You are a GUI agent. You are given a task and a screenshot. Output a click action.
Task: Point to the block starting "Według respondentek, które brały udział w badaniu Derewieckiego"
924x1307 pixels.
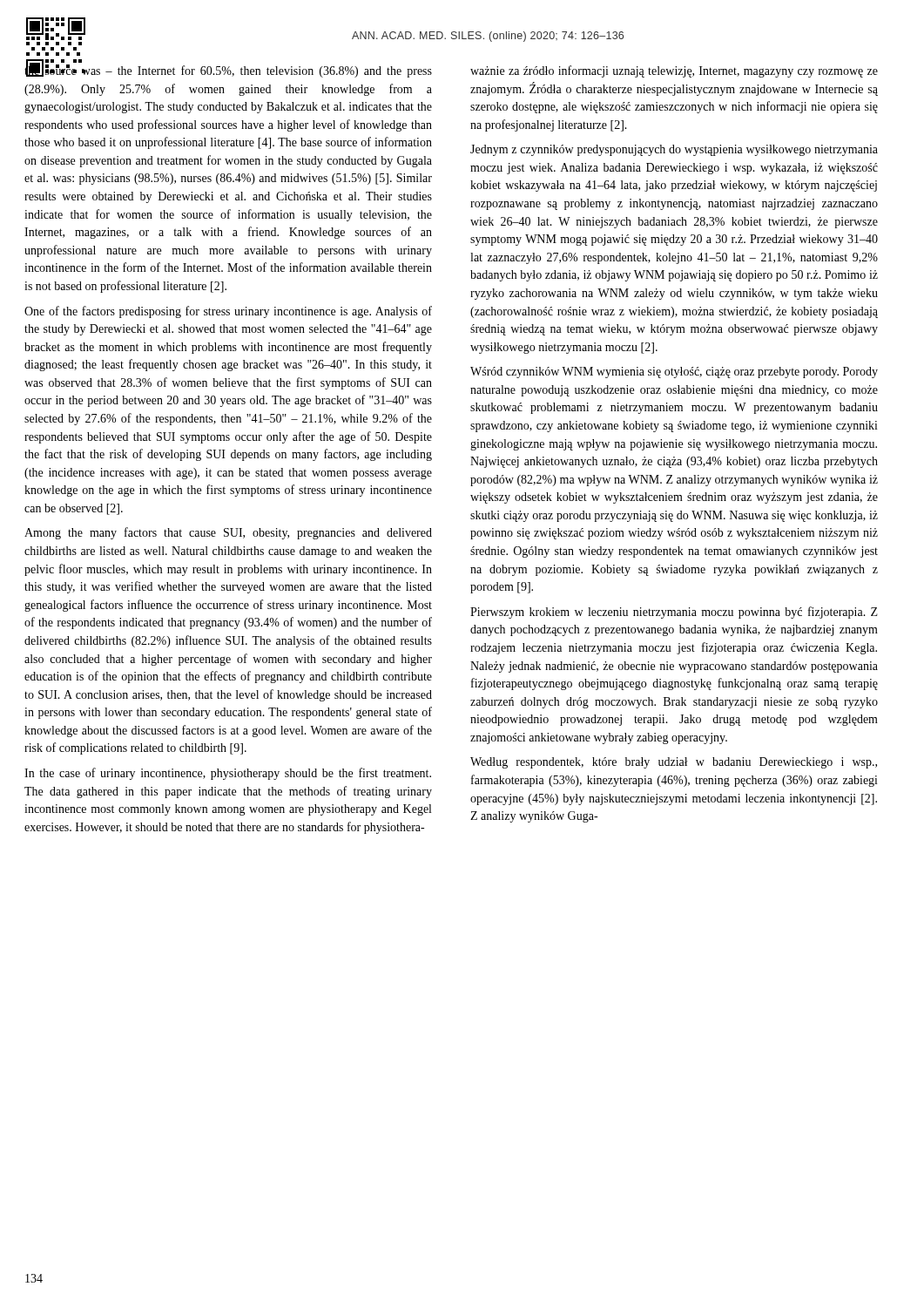point(674,789)
